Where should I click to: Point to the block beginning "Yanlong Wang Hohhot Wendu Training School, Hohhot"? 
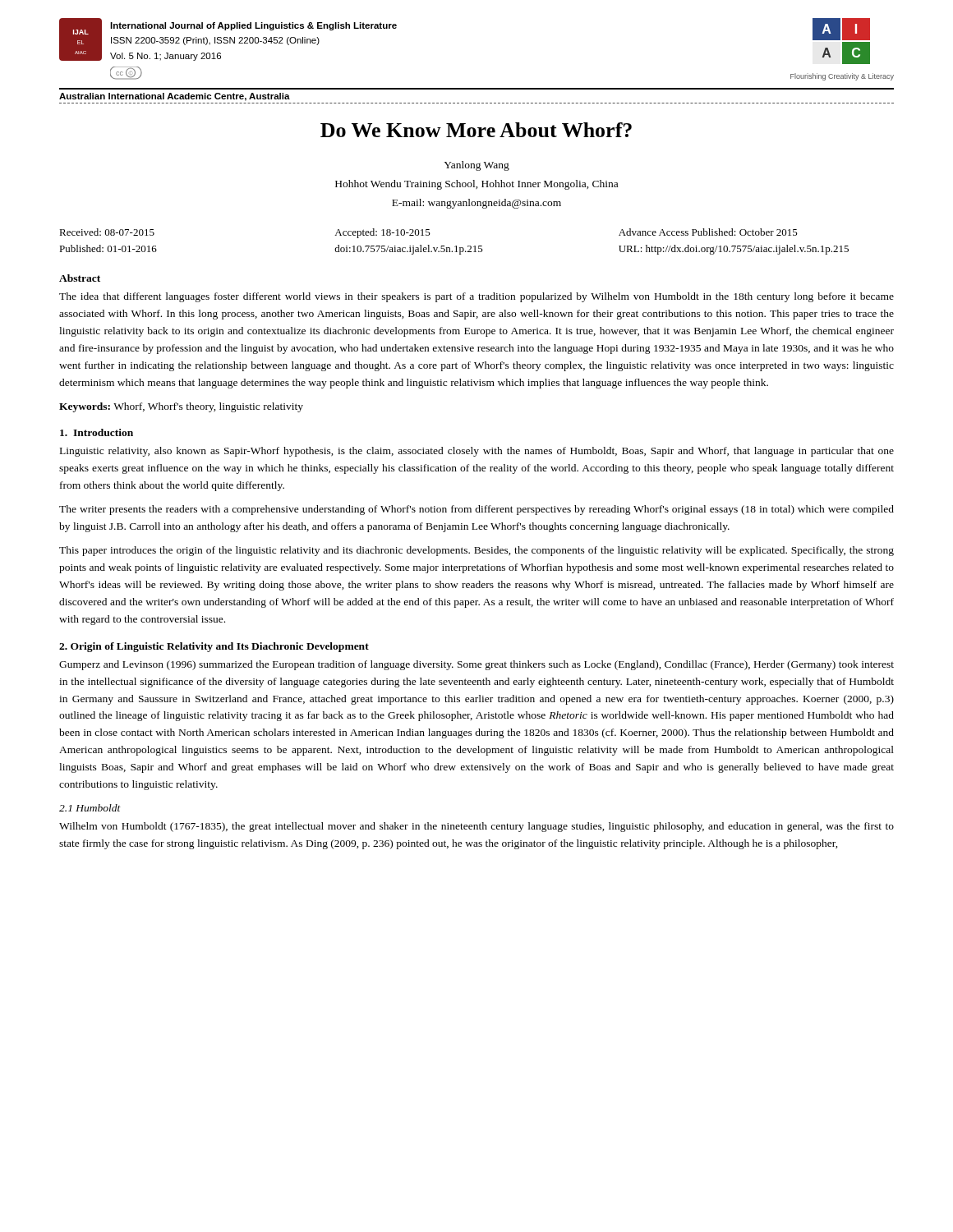[x=476, y=184]
